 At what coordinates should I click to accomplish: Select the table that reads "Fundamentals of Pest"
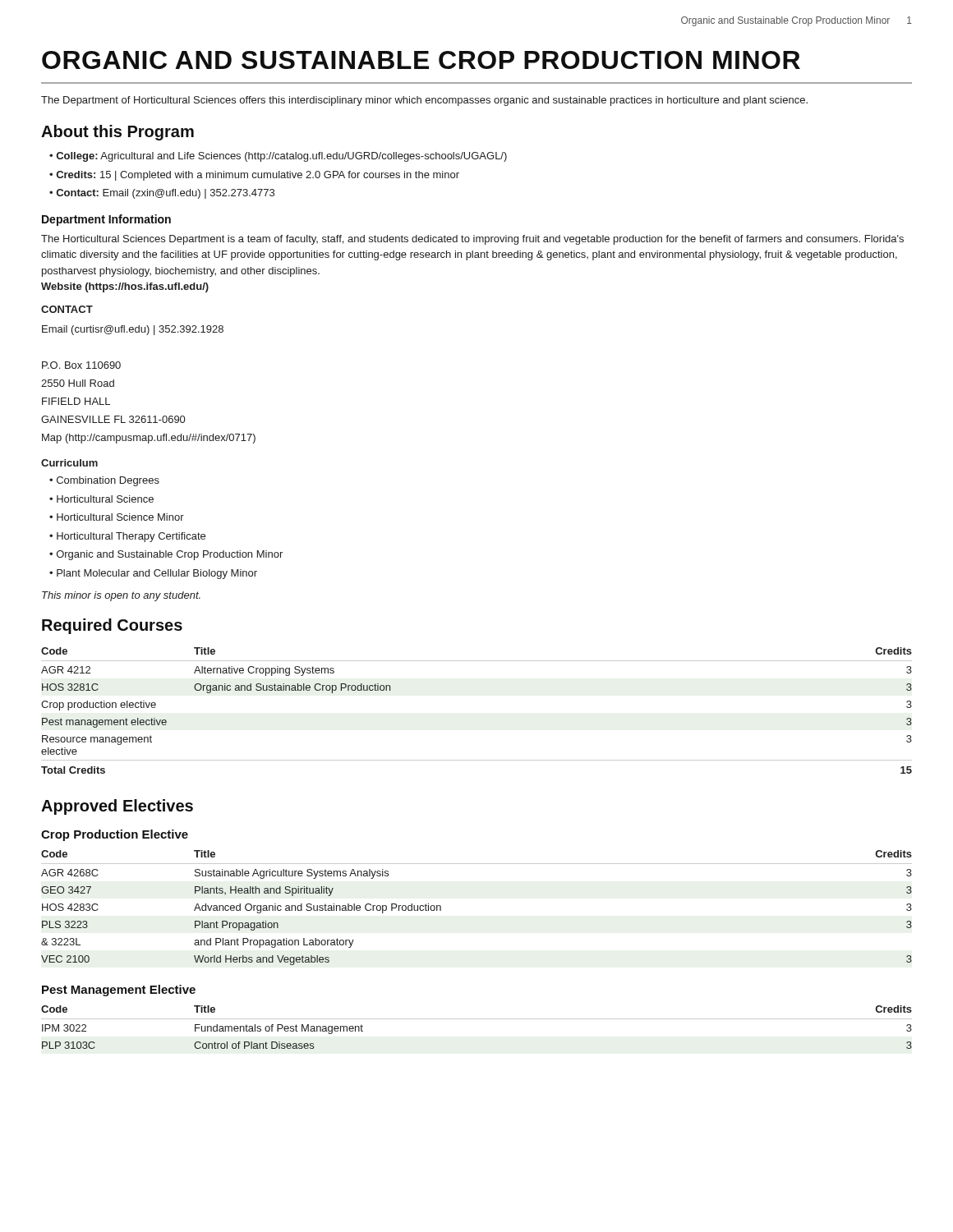click(476, 1027)
